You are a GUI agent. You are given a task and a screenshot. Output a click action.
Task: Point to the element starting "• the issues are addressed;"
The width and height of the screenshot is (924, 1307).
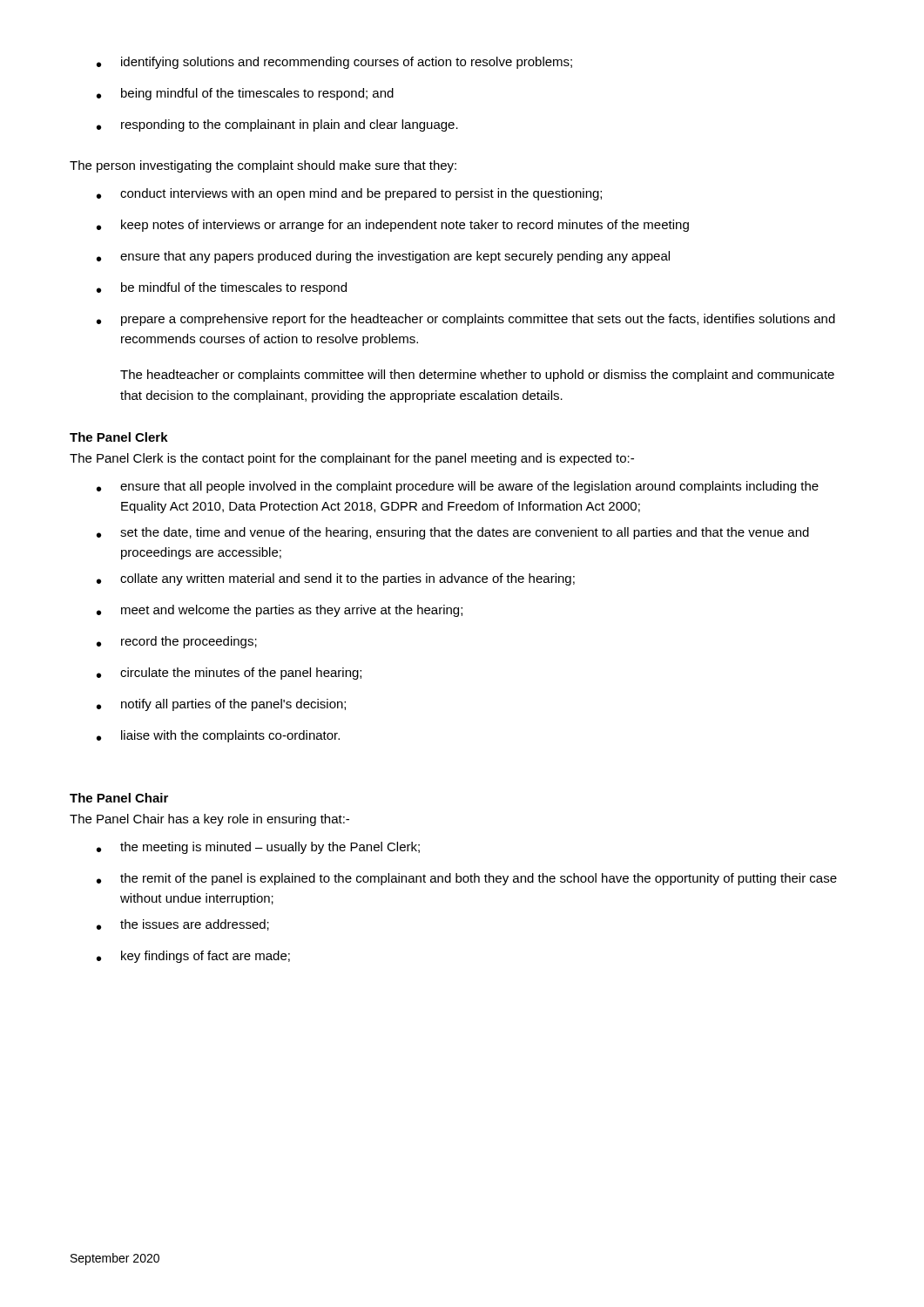pos(183,925)
